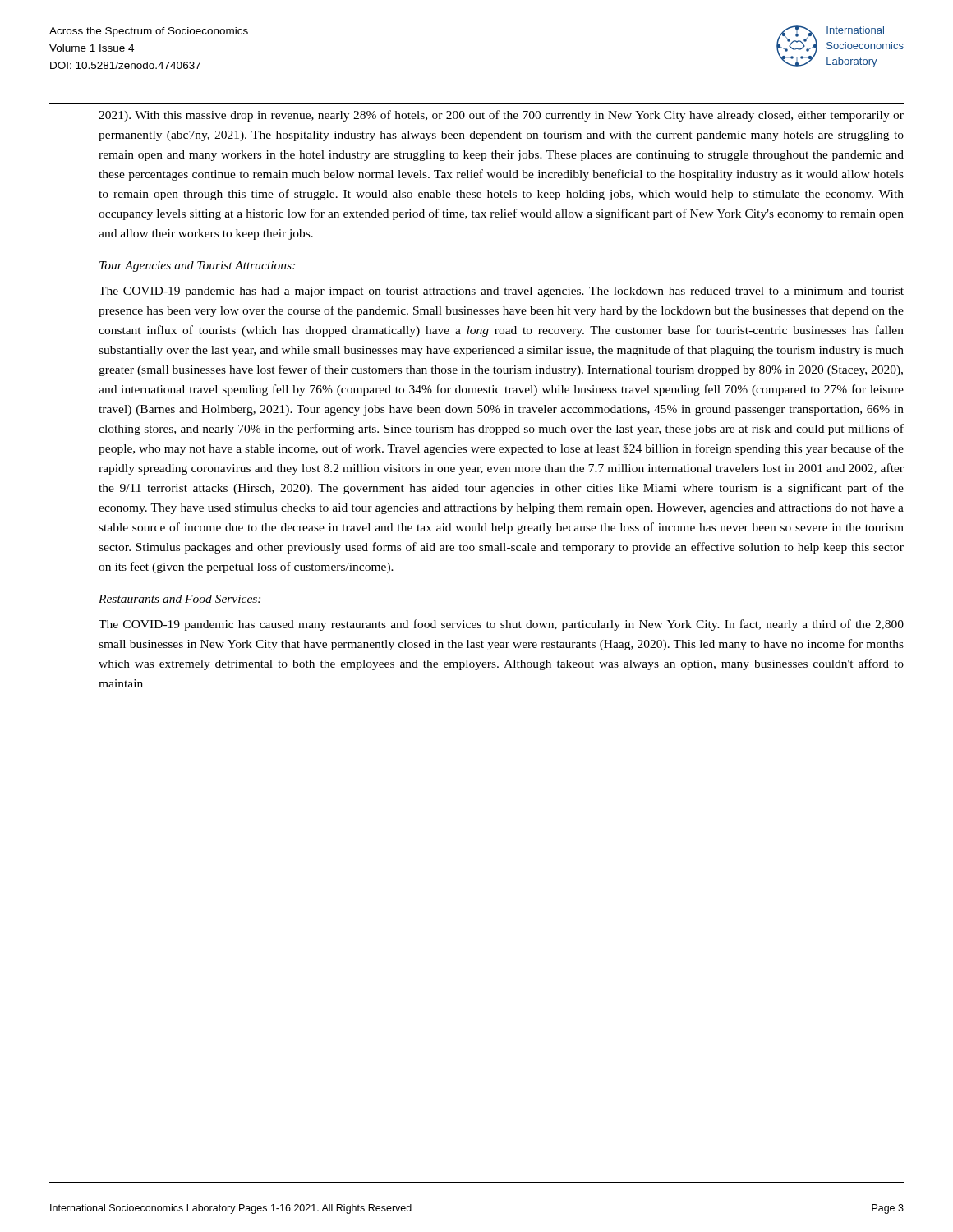Select the section header with the text "Tour Agencies and Tourist Attractions:"
This screenshot has height=1232, width=953.
click(x=197, y=267)
